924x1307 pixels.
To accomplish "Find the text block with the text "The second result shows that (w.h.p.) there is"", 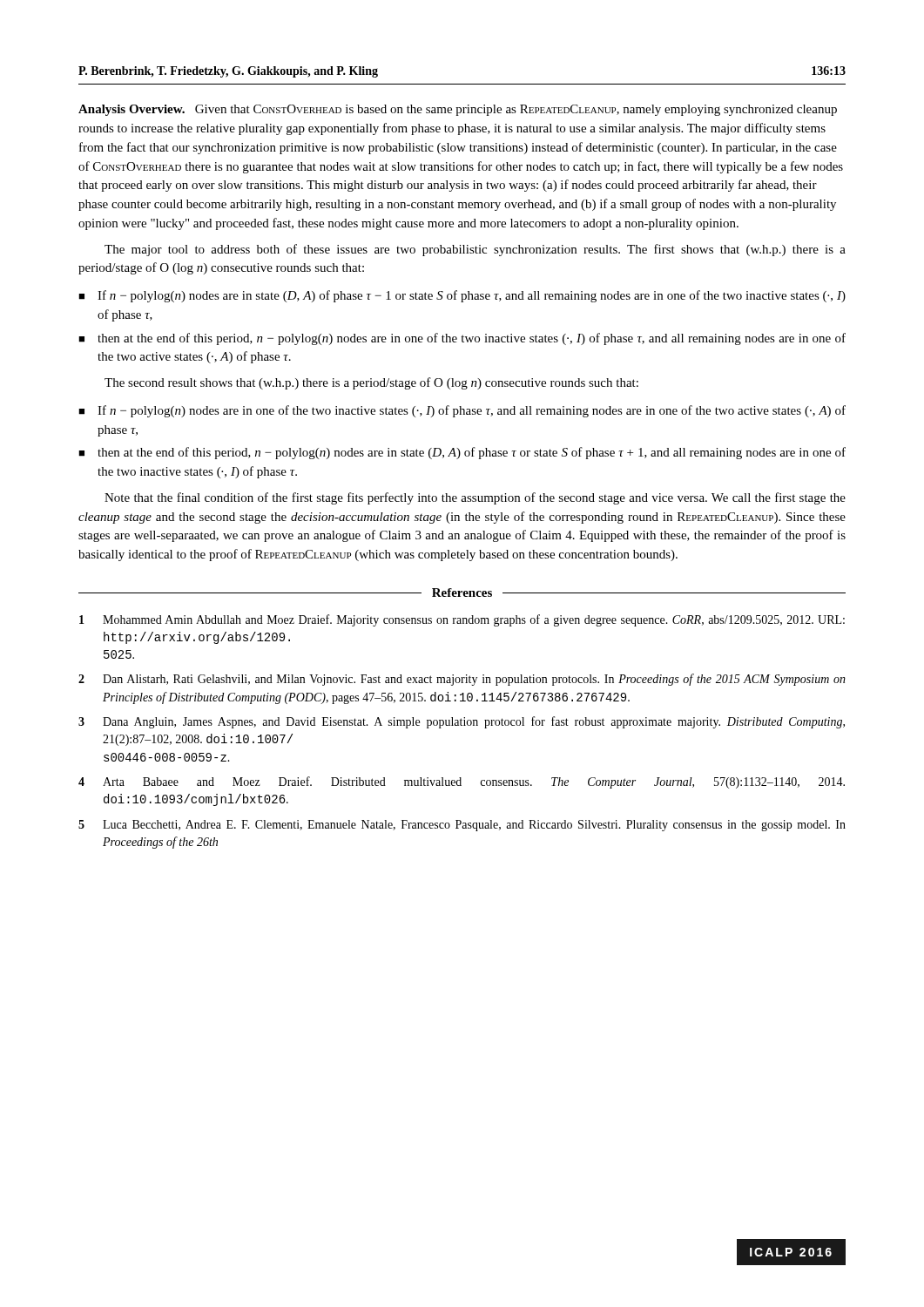I will (x=462, y=383).
